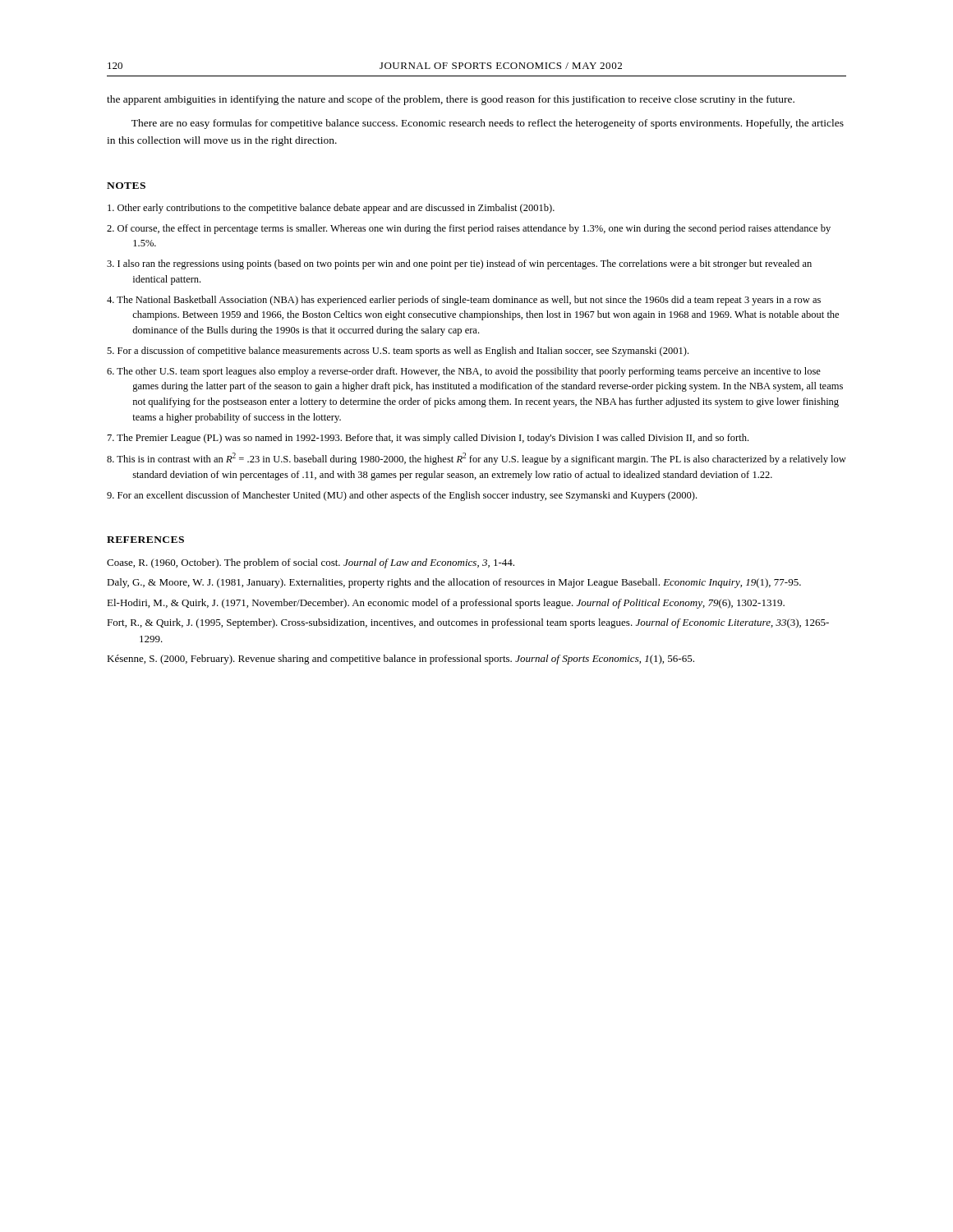Locate the block of text that opens with "4. The National Basketball Association"
This screenshot has height=1232, width=953.
click(473, 315)
